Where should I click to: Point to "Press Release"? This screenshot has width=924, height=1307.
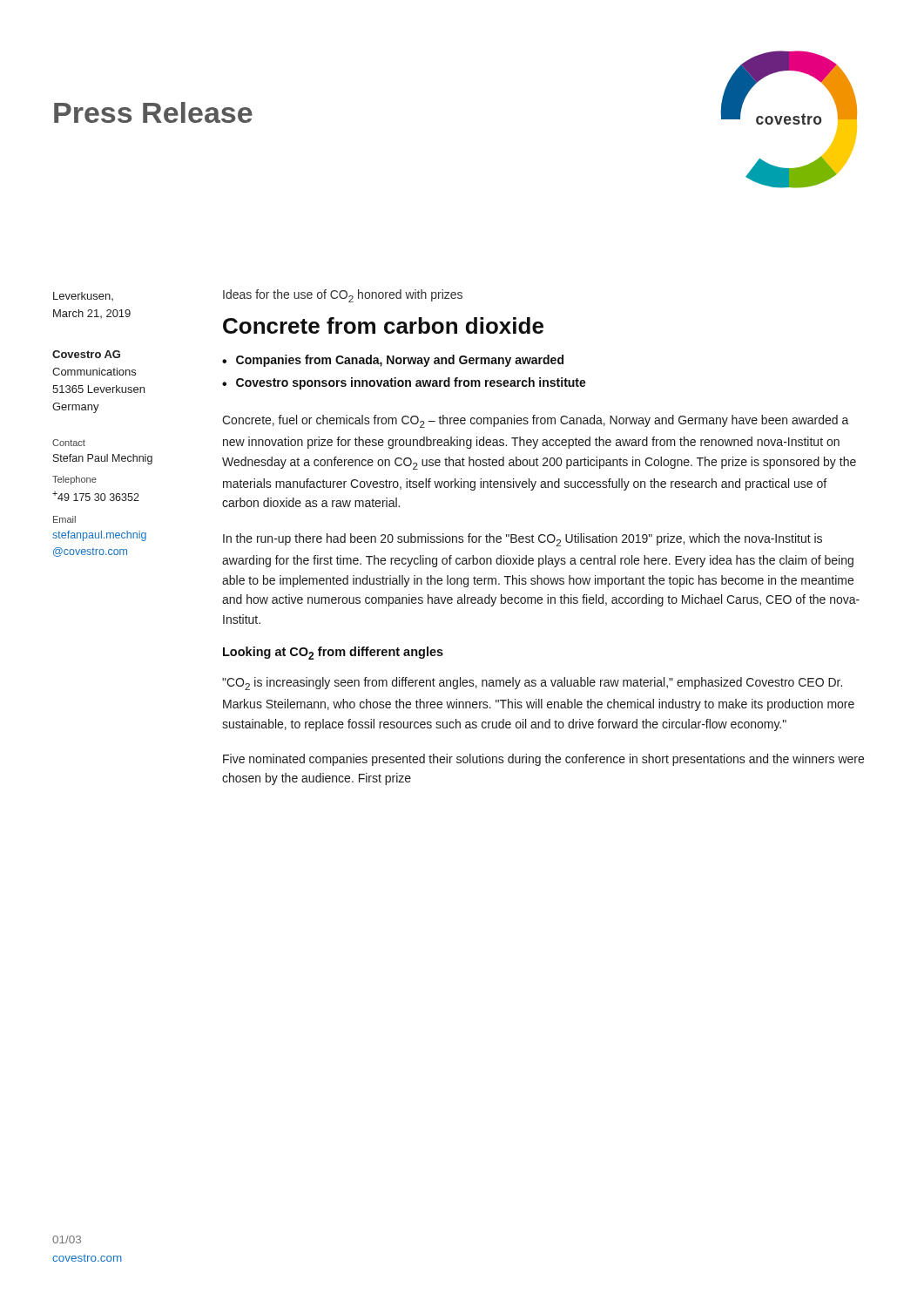[x=218, y=113]
